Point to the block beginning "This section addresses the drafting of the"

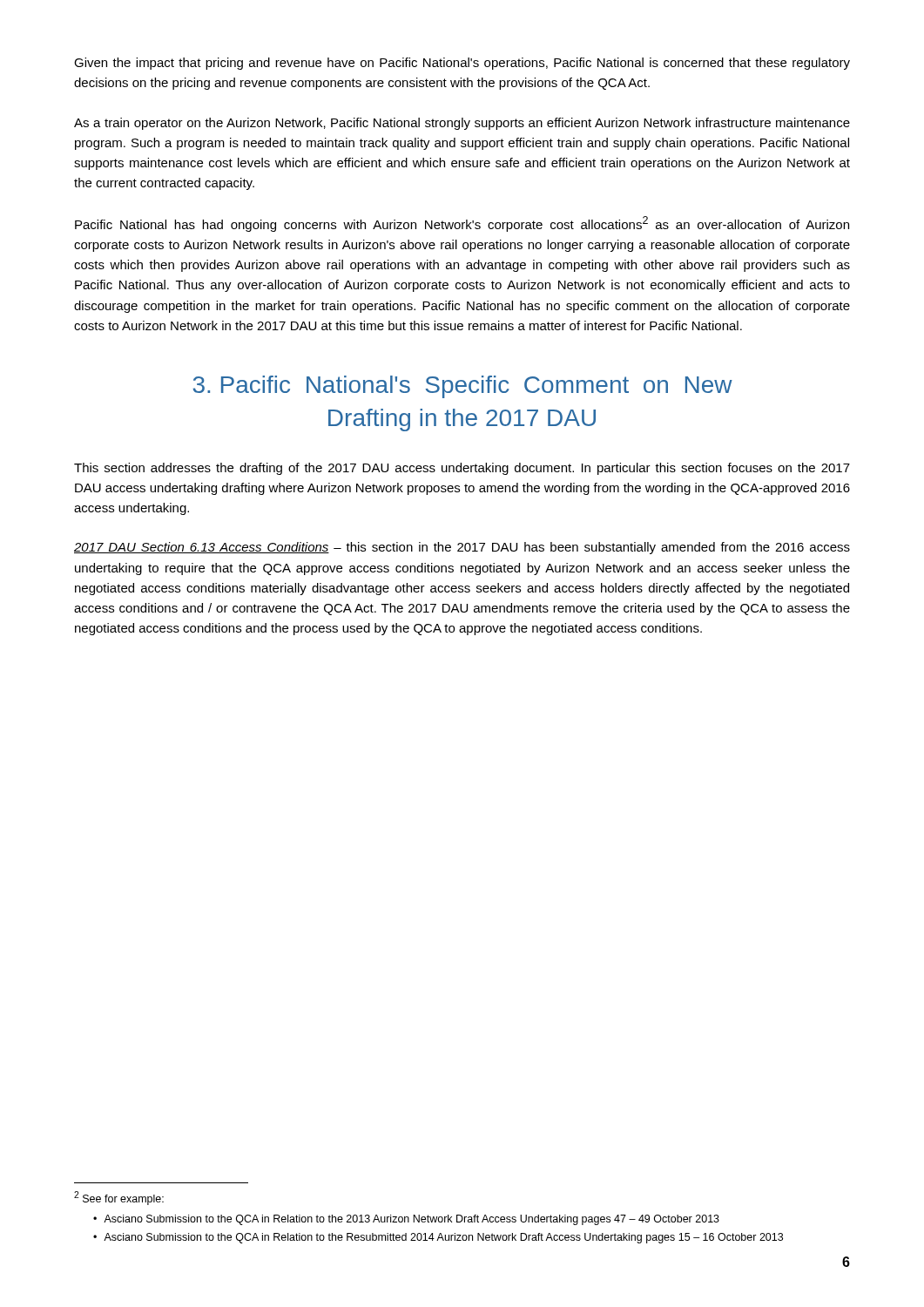pyautogui.click(x=462, y=487)
